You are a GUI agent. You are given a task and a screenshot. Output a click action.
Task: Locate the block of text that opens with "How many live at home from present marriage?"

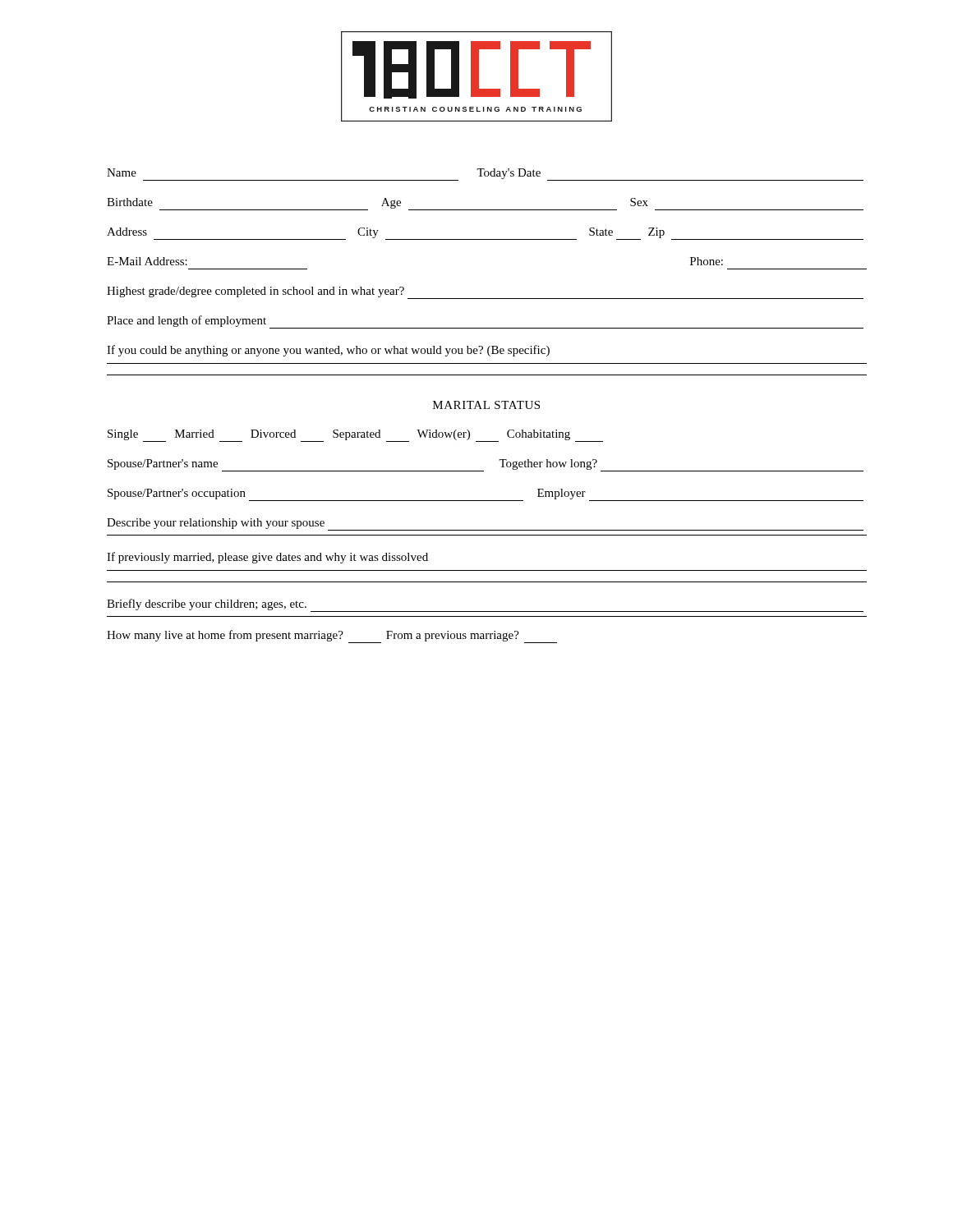coord(332,636)
